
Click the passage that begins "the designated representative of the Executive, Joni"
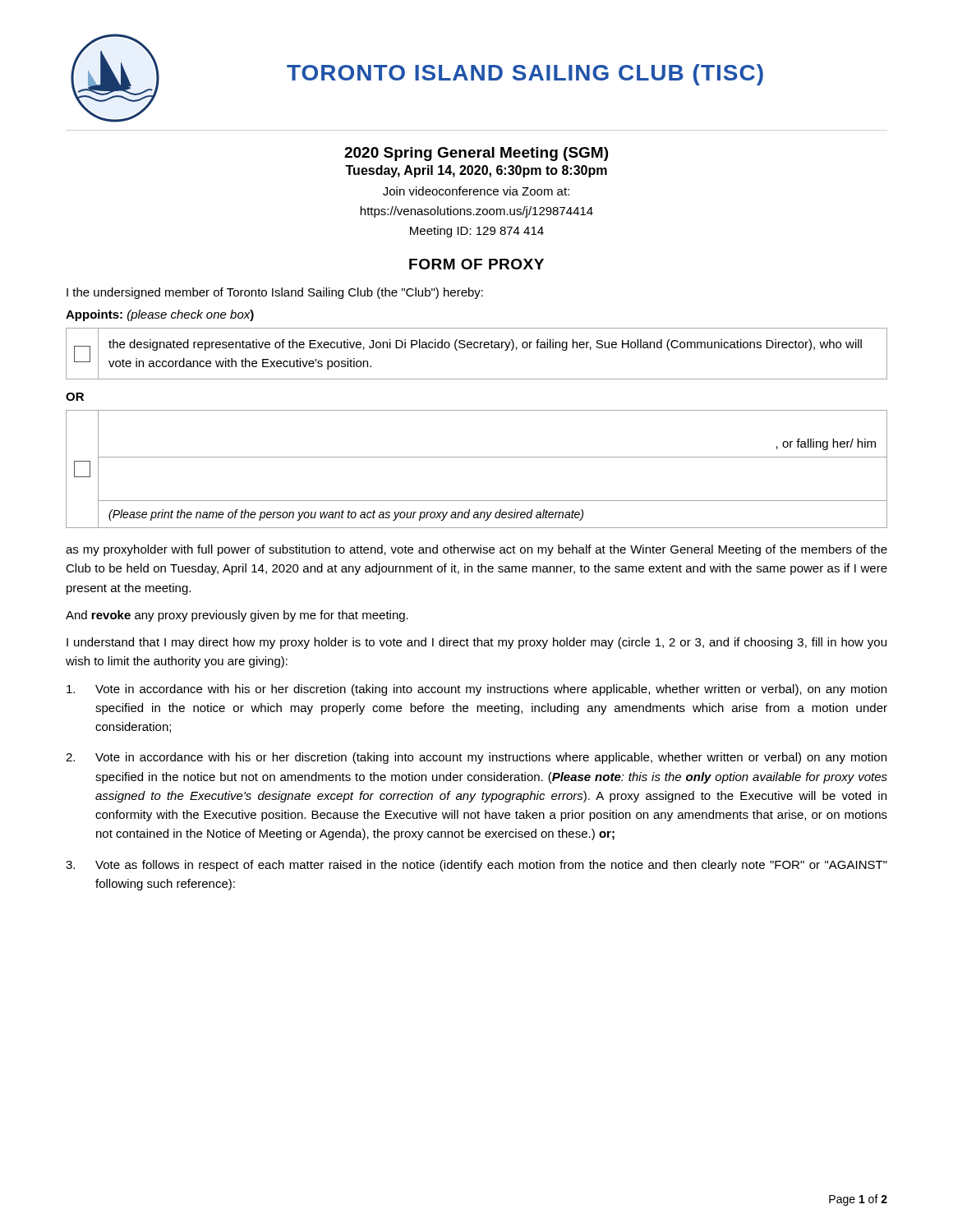point(476,354)
